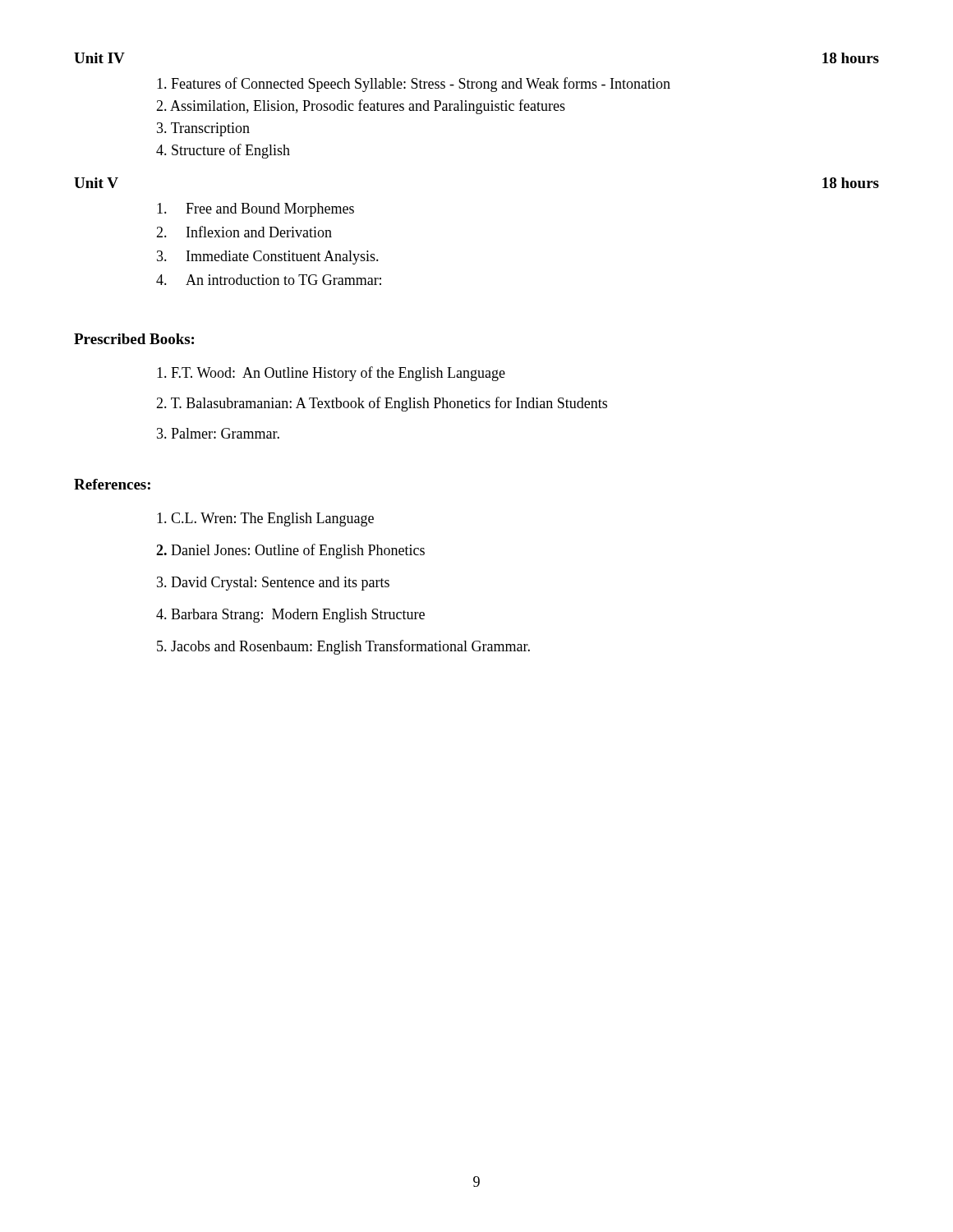The image size is (953, 1232).
Task: Locate the element starting "2. Daniel Jones:"
Action: click(x=290, y=551)
